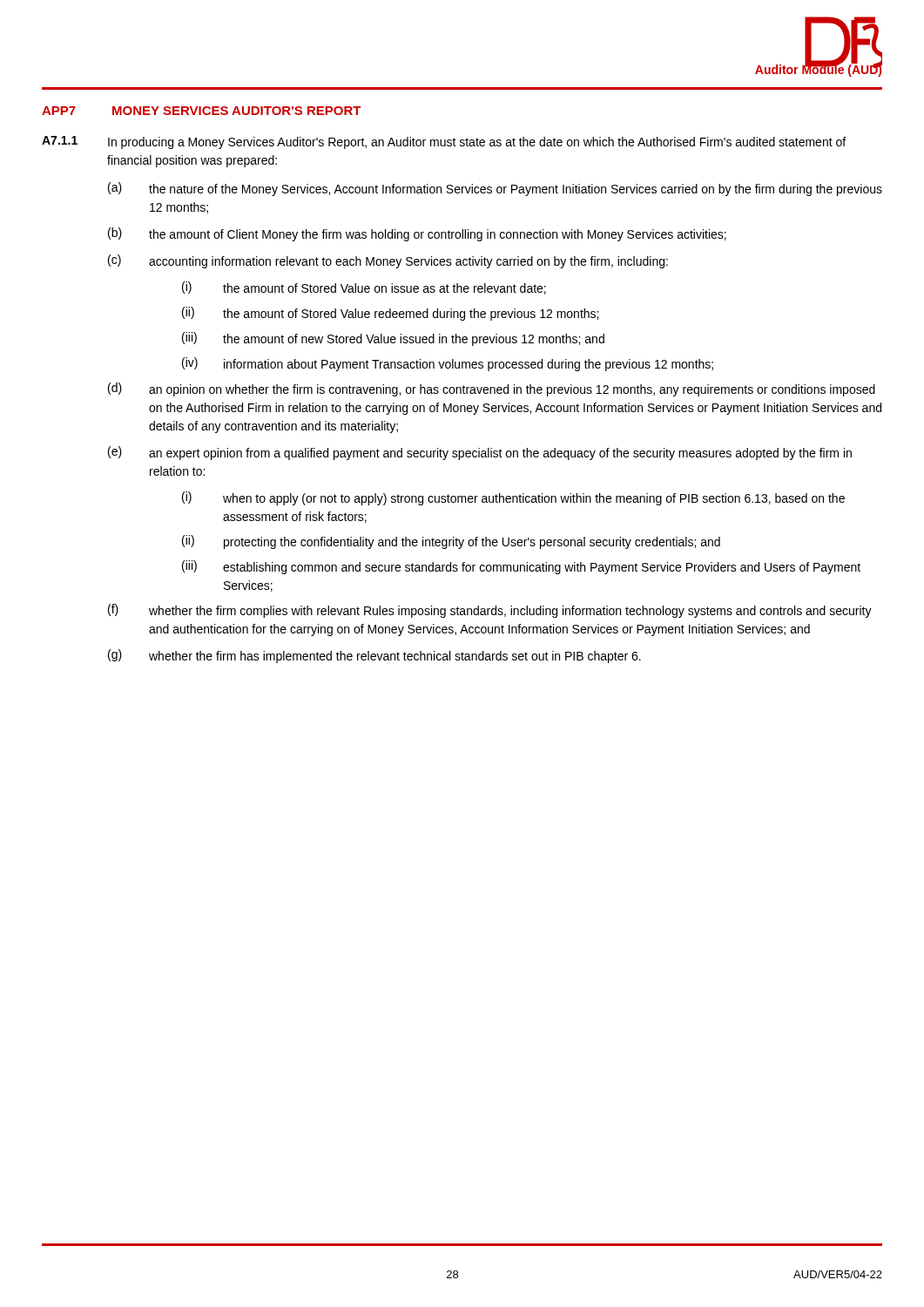924x1307 pixels.
Task: Find the text block starting "(ii) the amount of Stored Value"
Action: 532,314
